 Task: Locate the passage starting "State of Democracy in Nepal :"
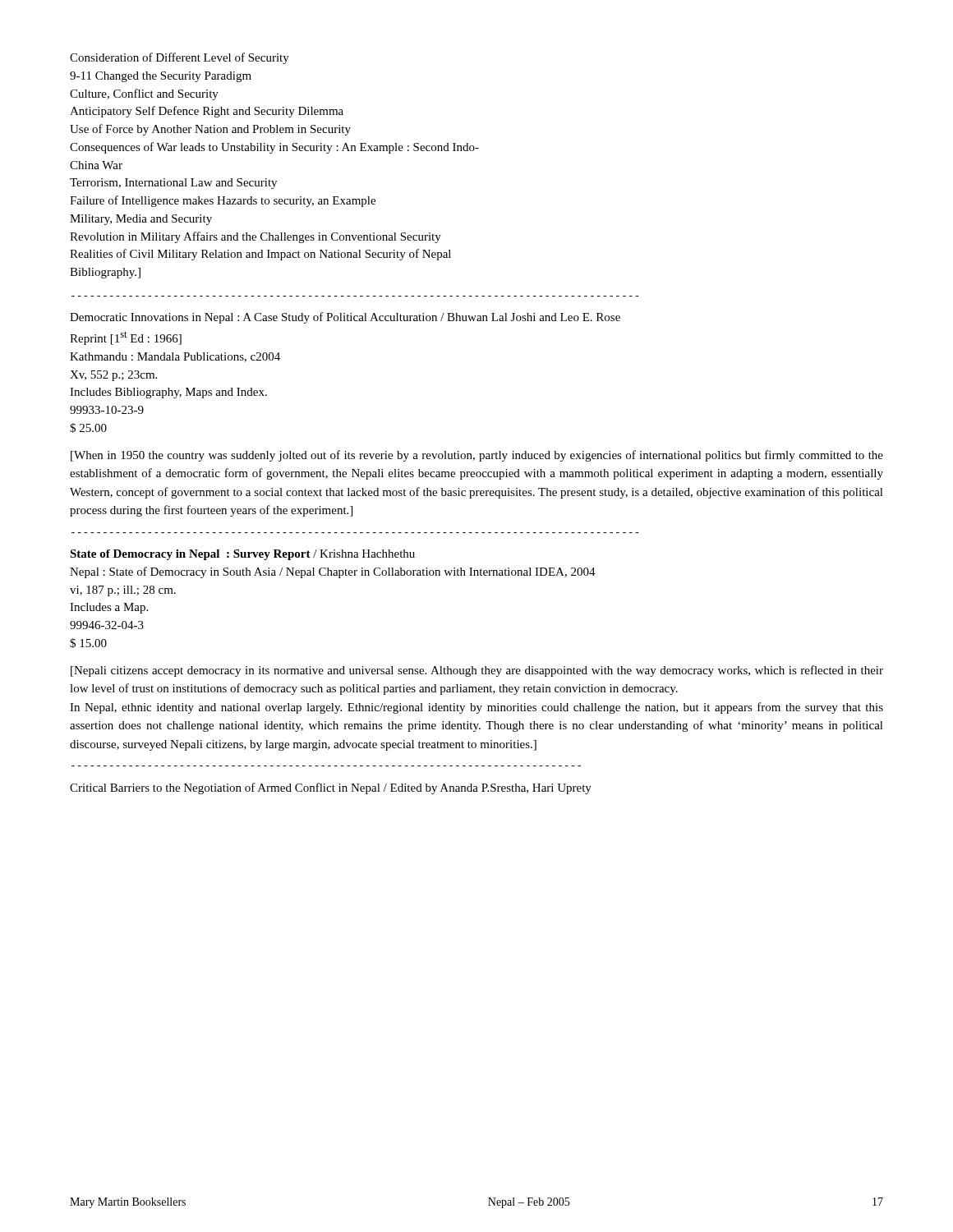(x=242, y=555)
